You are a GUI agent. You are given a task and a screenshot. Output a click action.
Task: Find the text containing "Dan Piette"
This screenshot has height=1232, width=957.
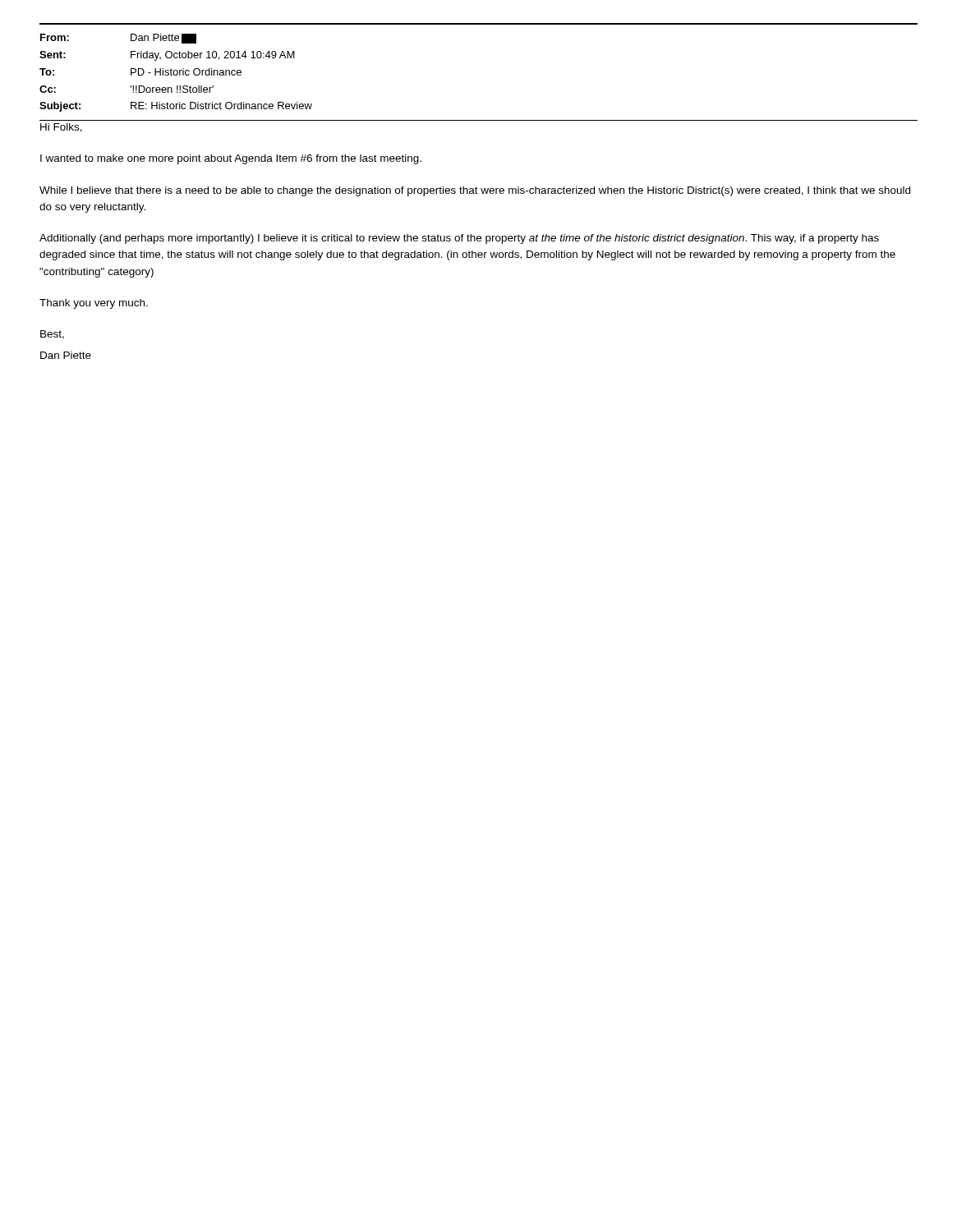[x=65, y=355]
